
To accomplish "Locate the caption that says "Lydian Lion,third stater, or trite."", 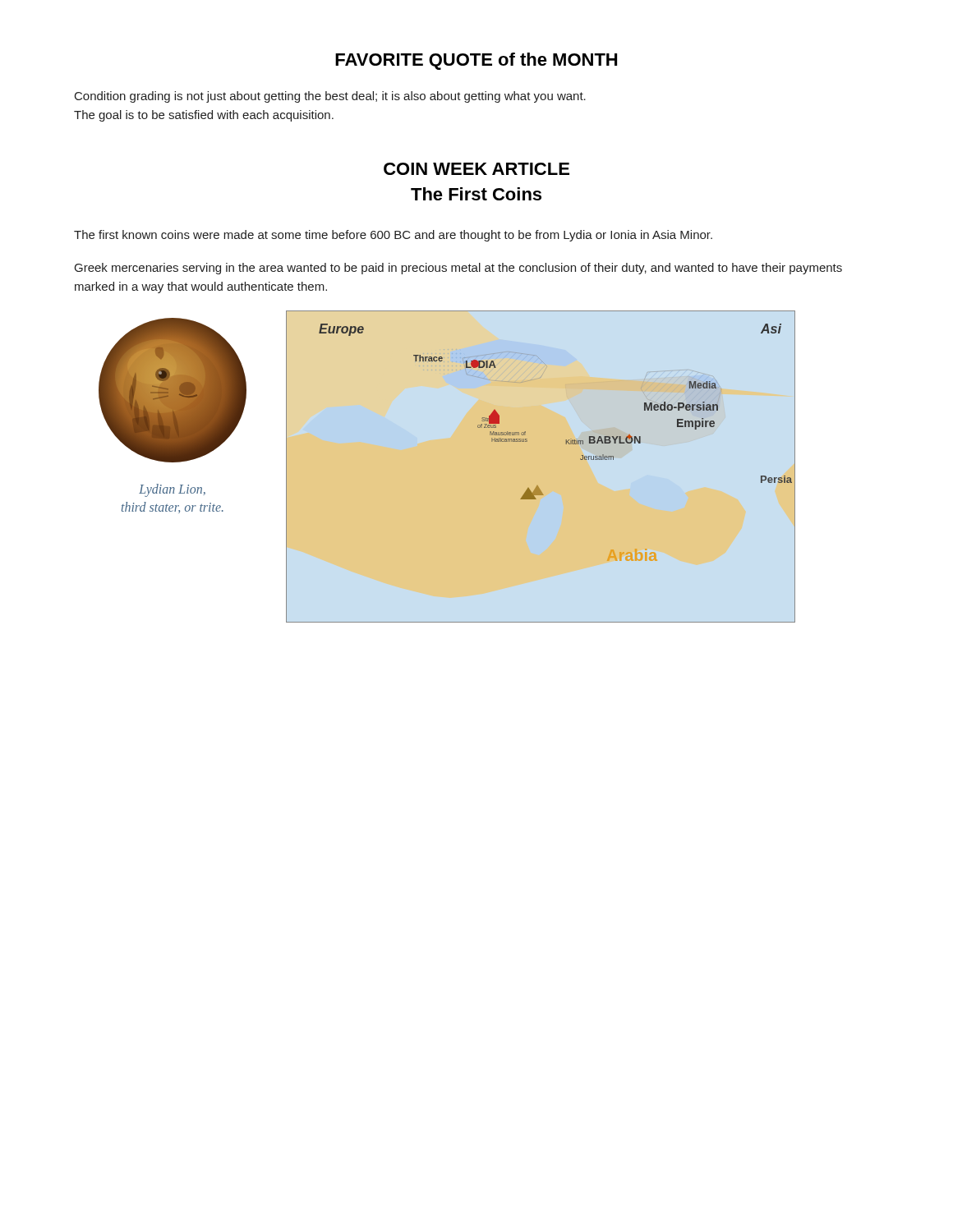I will pyautogui.click(x=173, y=498).
